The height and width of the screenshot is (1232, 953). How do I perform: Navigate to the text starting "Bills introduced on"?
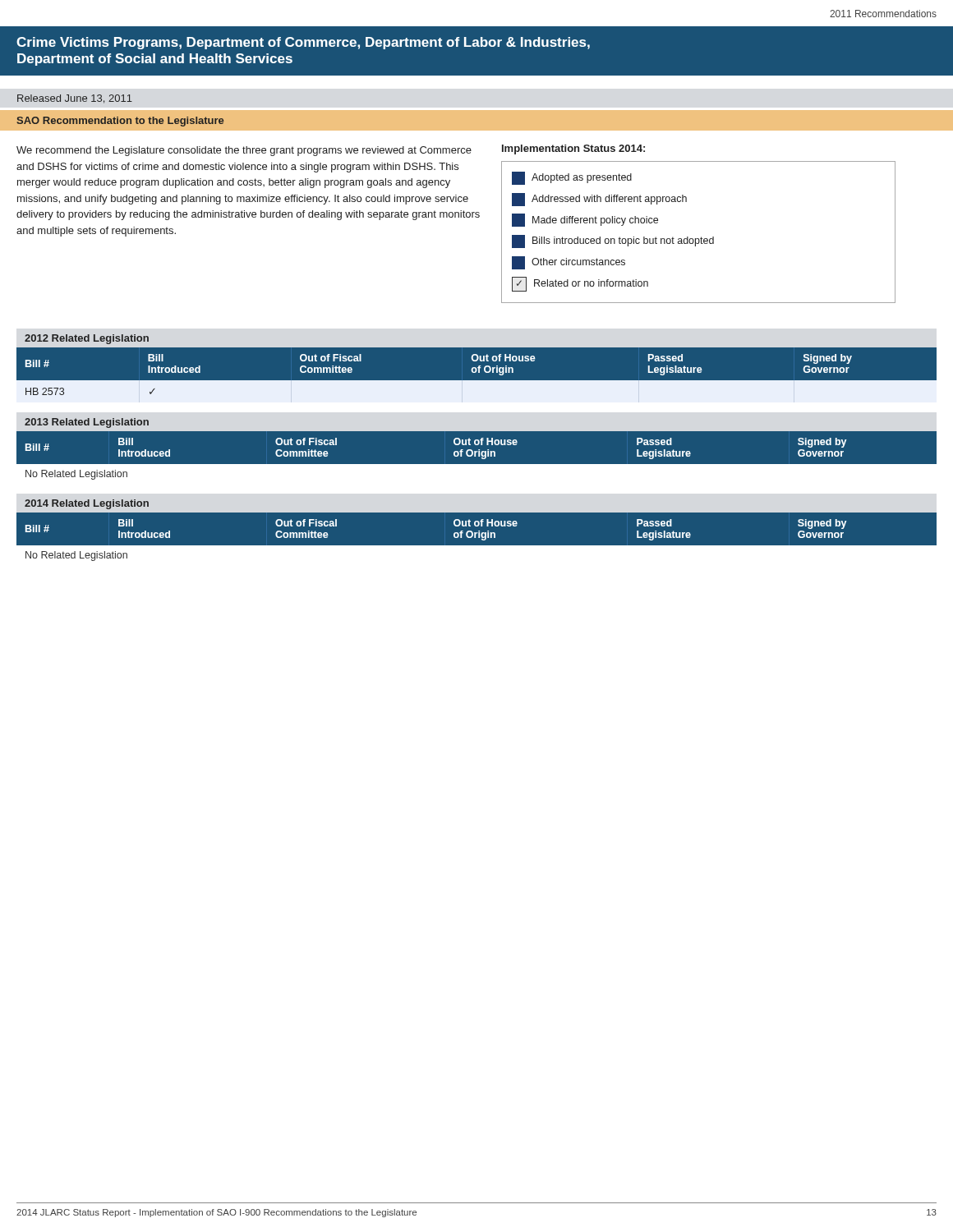[613, 242]
